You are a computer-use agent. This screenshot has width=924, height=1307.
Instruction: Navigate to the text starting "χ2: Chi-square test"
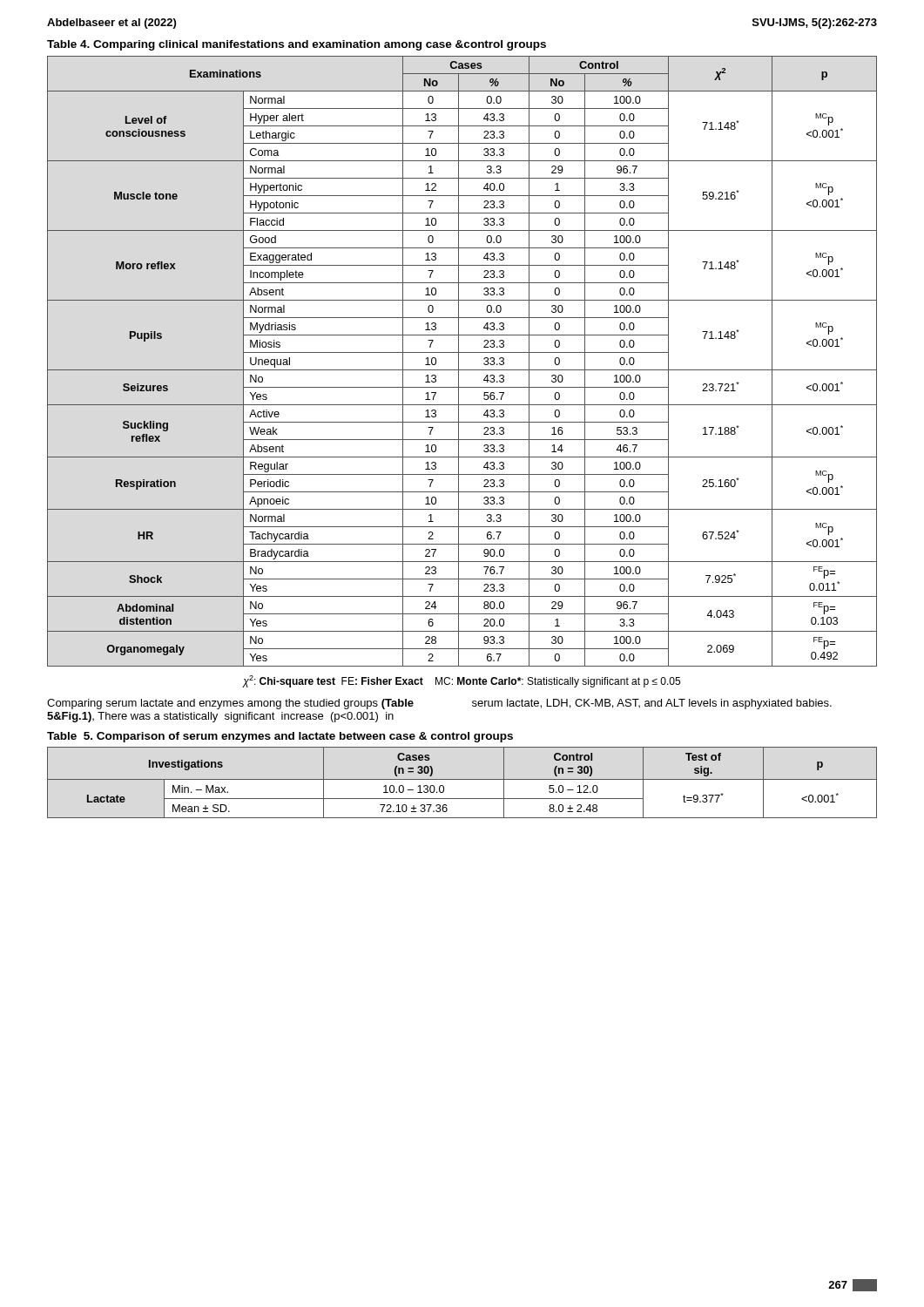click(x=462, y=680)
